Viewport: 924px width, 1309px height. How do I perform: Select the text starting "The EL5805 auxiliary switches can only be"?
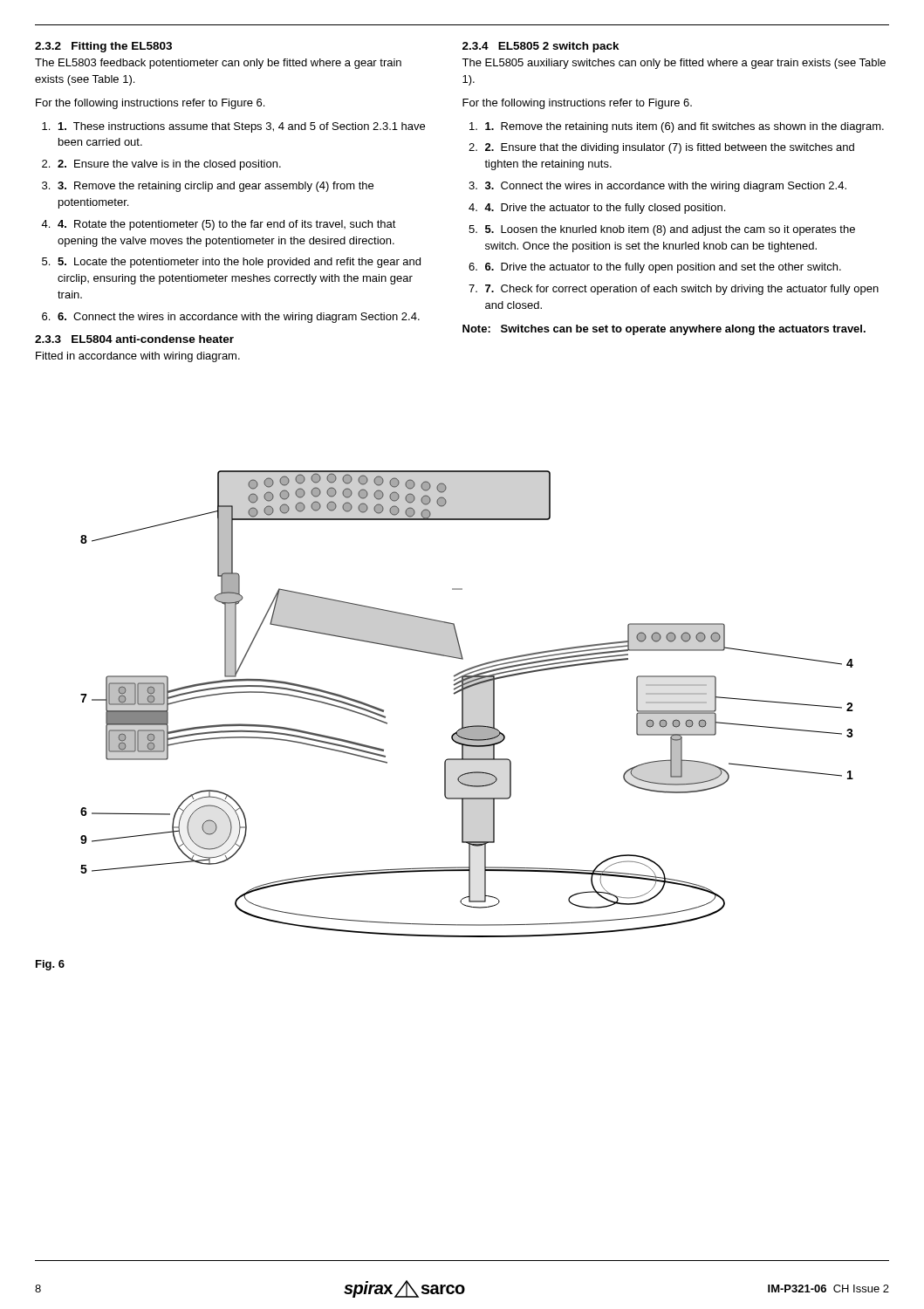[674, 71]
